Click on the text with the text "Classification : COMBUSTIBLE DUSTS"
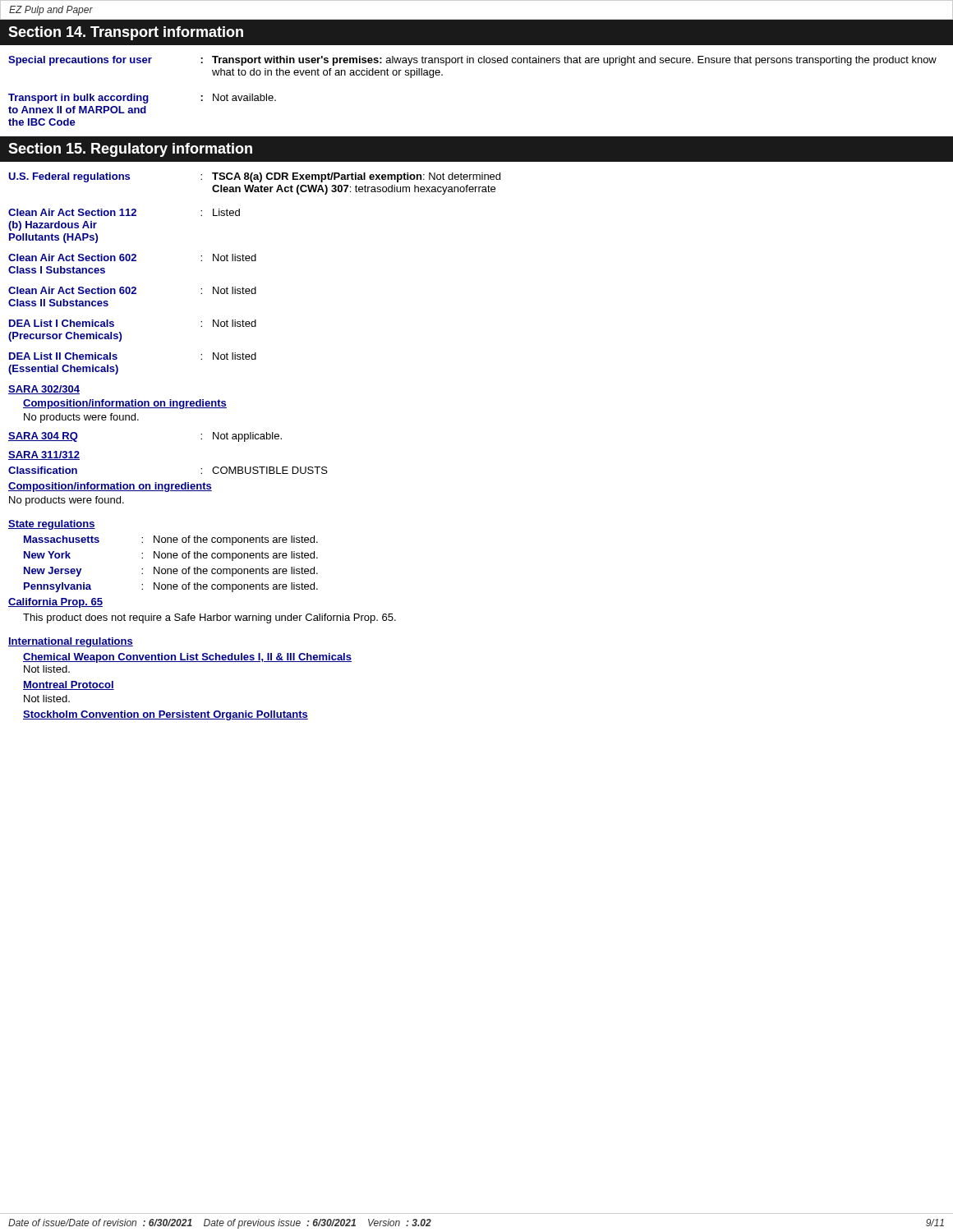 44,470
